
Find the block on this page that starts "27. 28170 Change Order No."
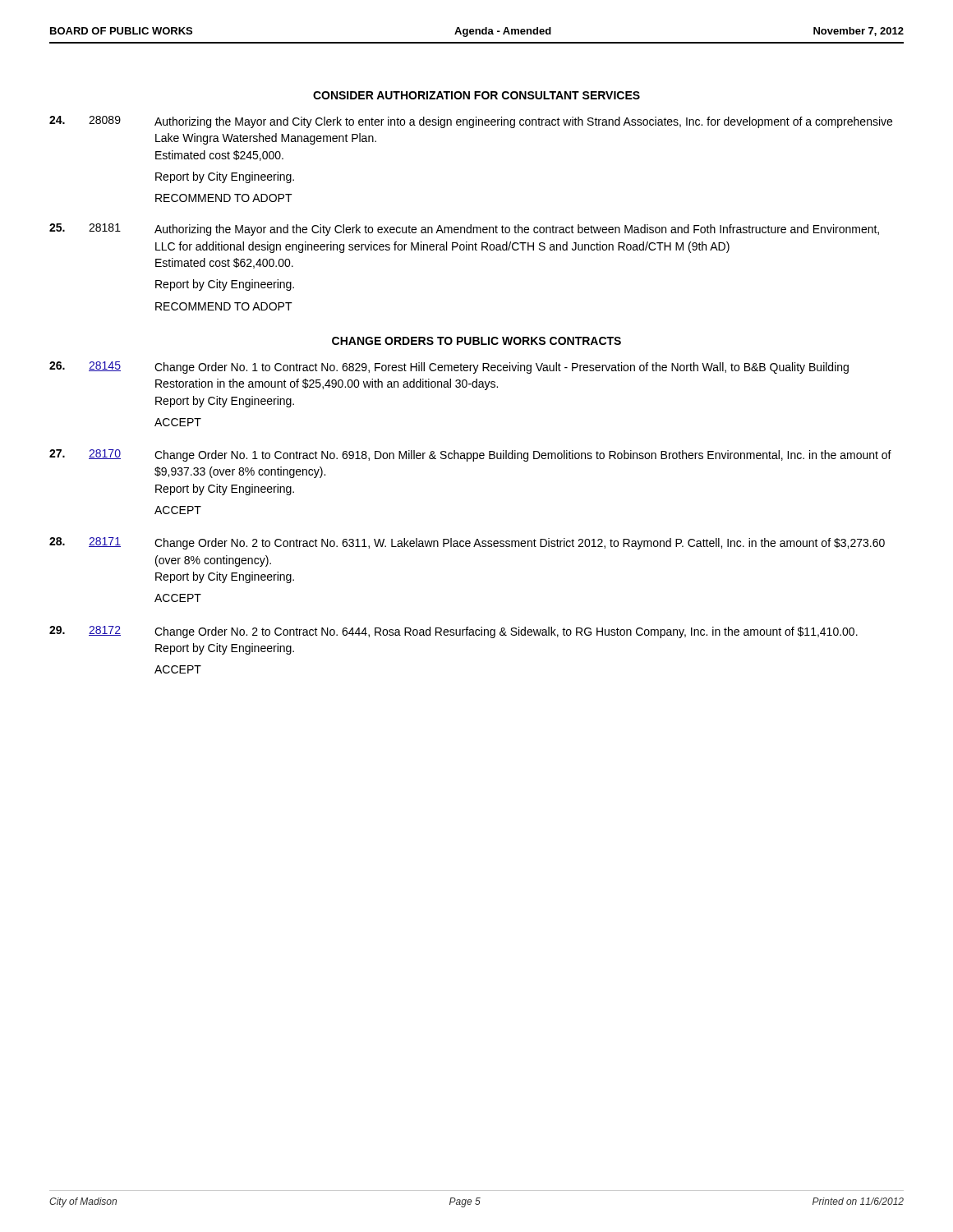point(470,455)
